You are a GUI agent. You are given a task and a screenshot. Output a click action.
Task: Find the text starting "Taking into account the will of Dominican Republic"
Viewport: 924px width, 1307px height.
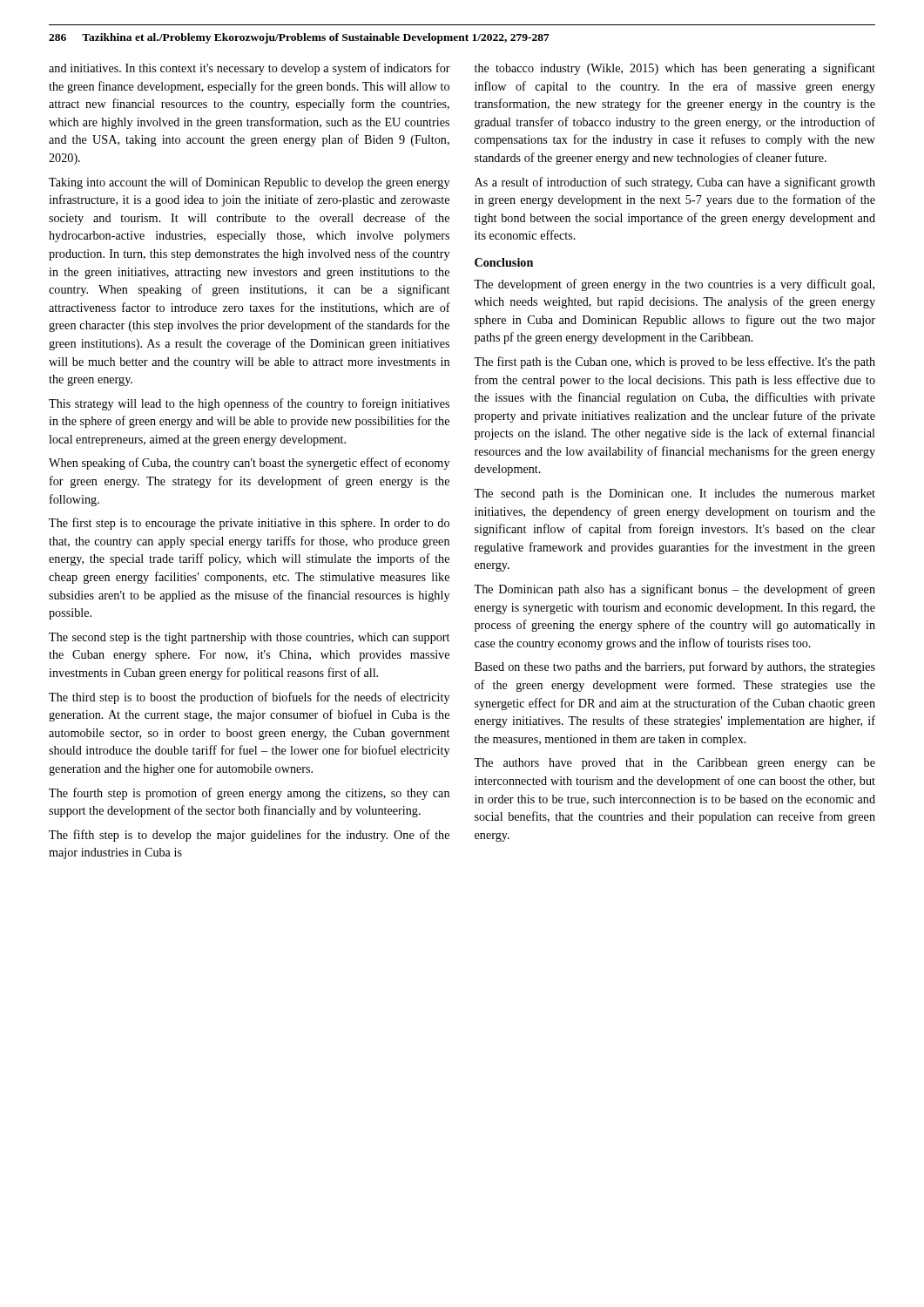pyautogui.click(x=249, y=280)
